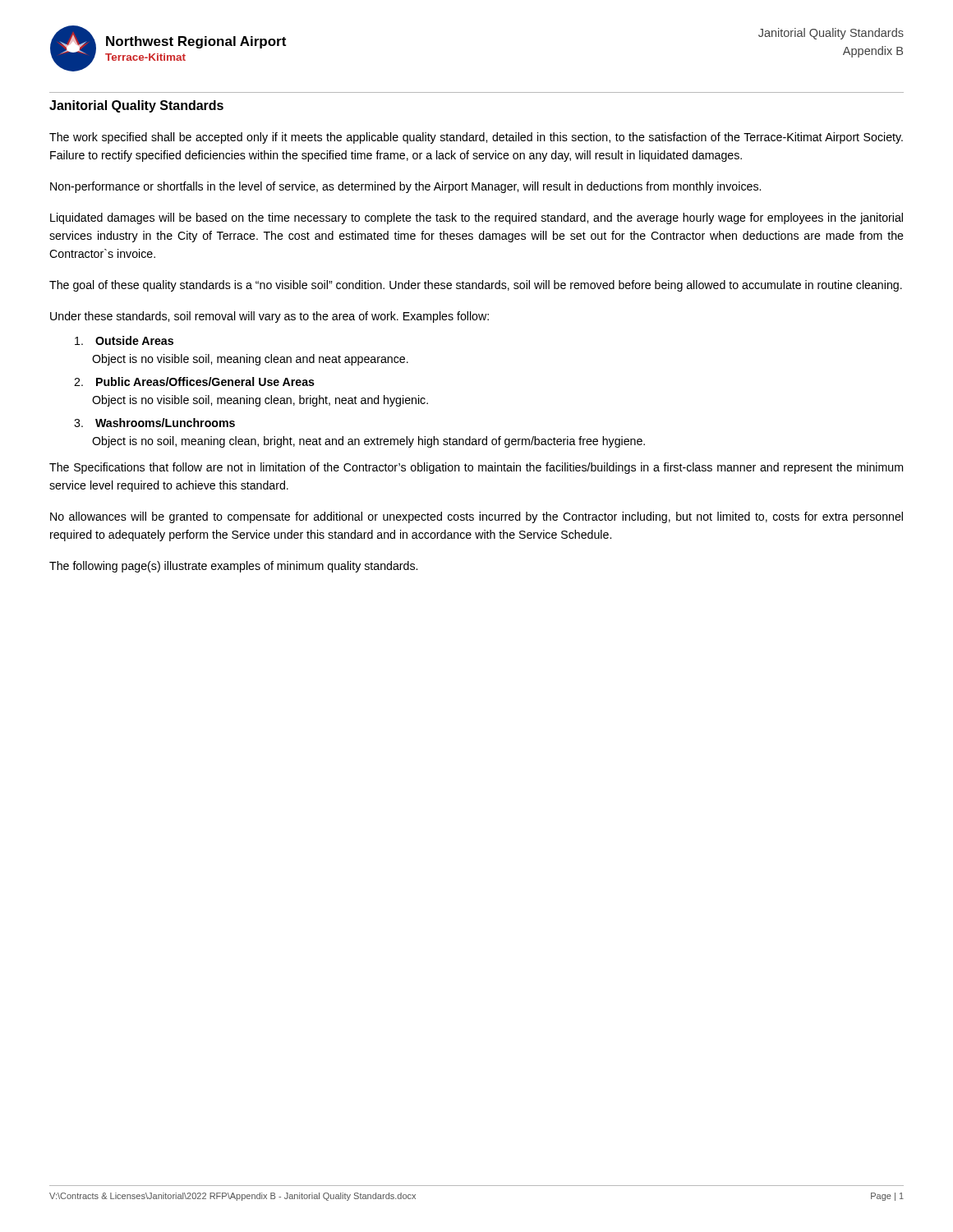Select the text block starting "Under these standards, soil removal will"
The height and width of the screenshot is (1232, 953).
[270, 316]
